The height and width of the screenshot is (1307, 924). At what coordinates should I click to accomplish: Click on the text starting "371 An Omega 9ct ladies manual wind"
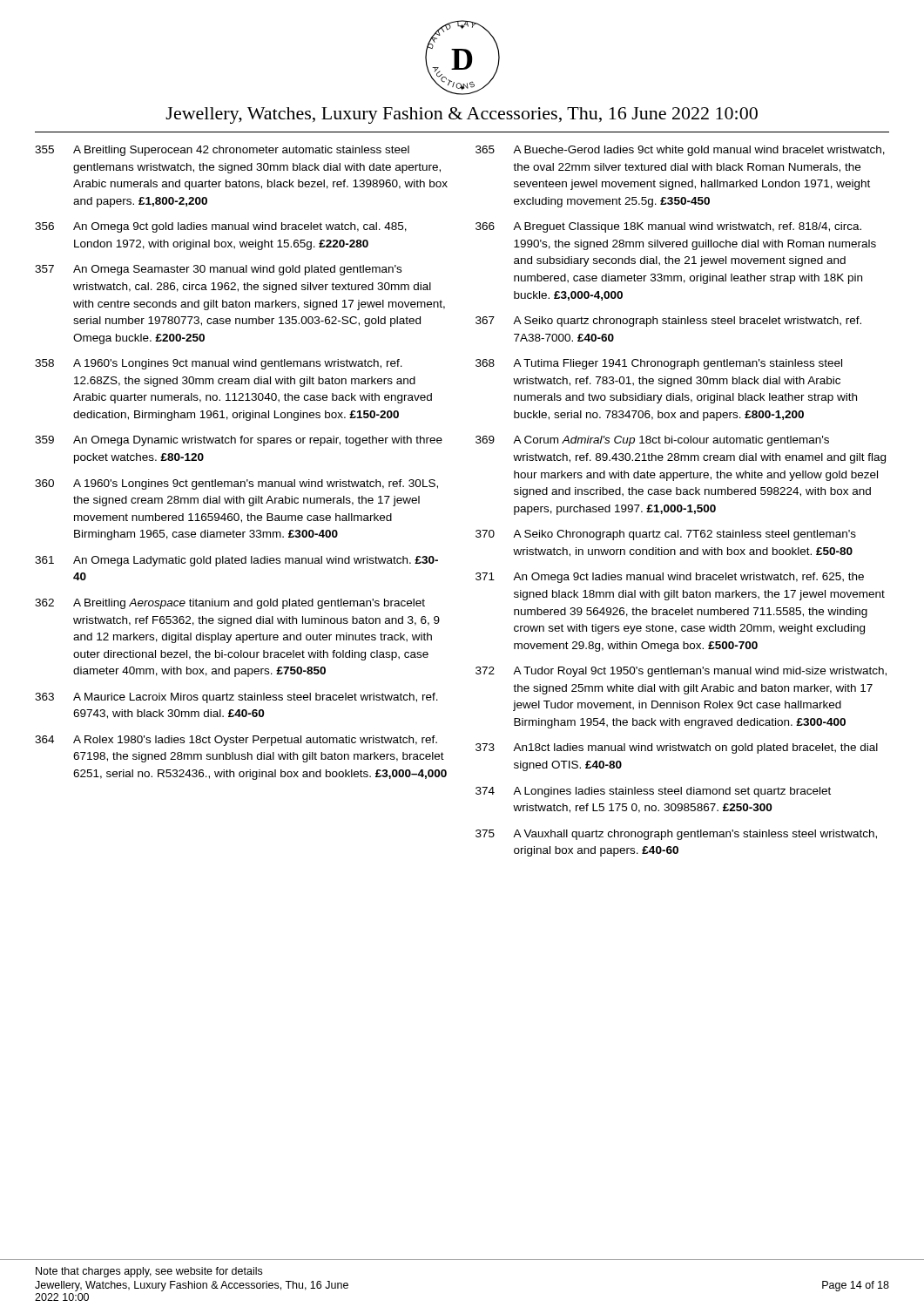pyautogui.click(x=682, y=611)
